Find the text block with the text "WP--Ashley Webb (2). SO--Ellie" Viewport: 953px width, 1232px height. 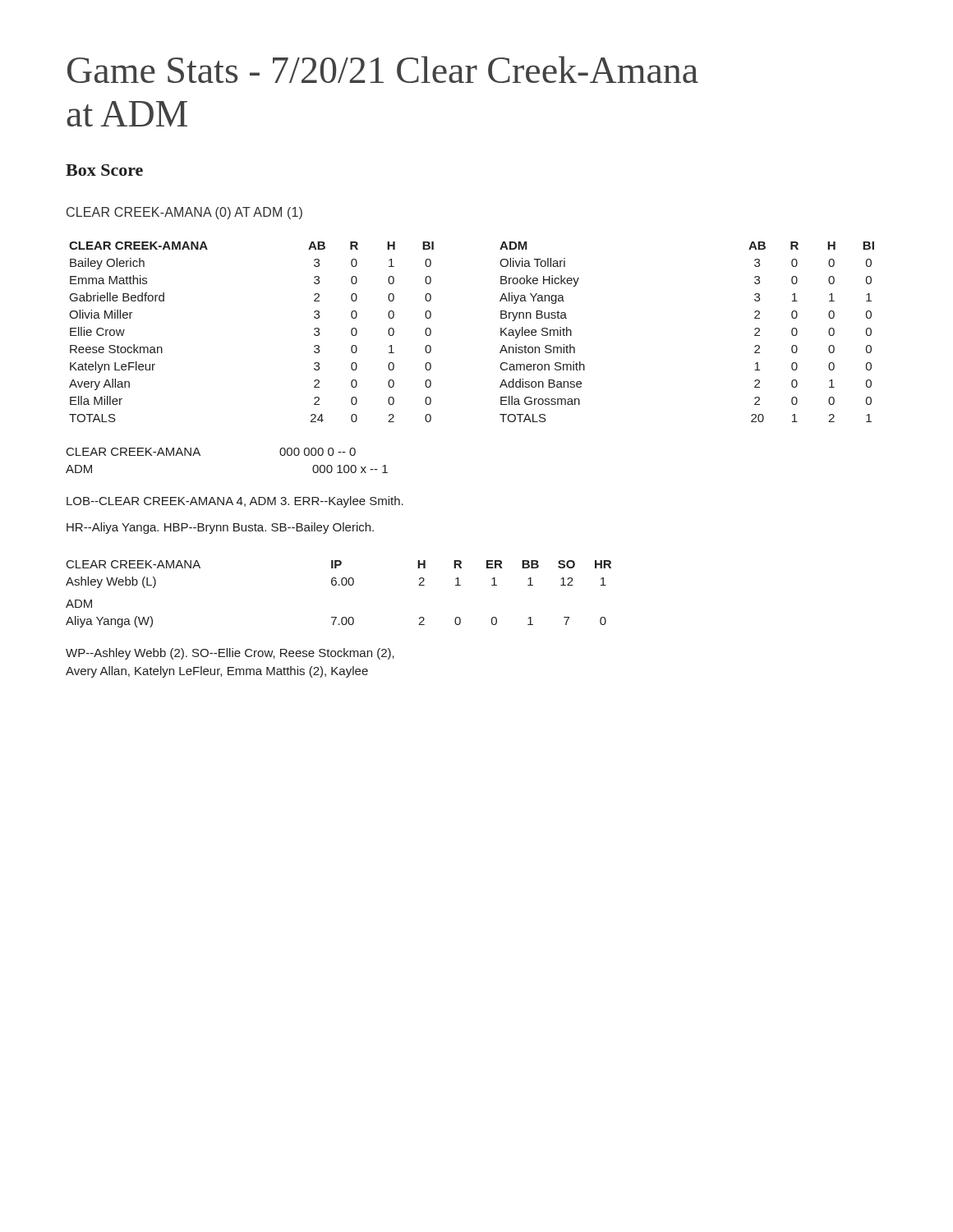(230, 654)
